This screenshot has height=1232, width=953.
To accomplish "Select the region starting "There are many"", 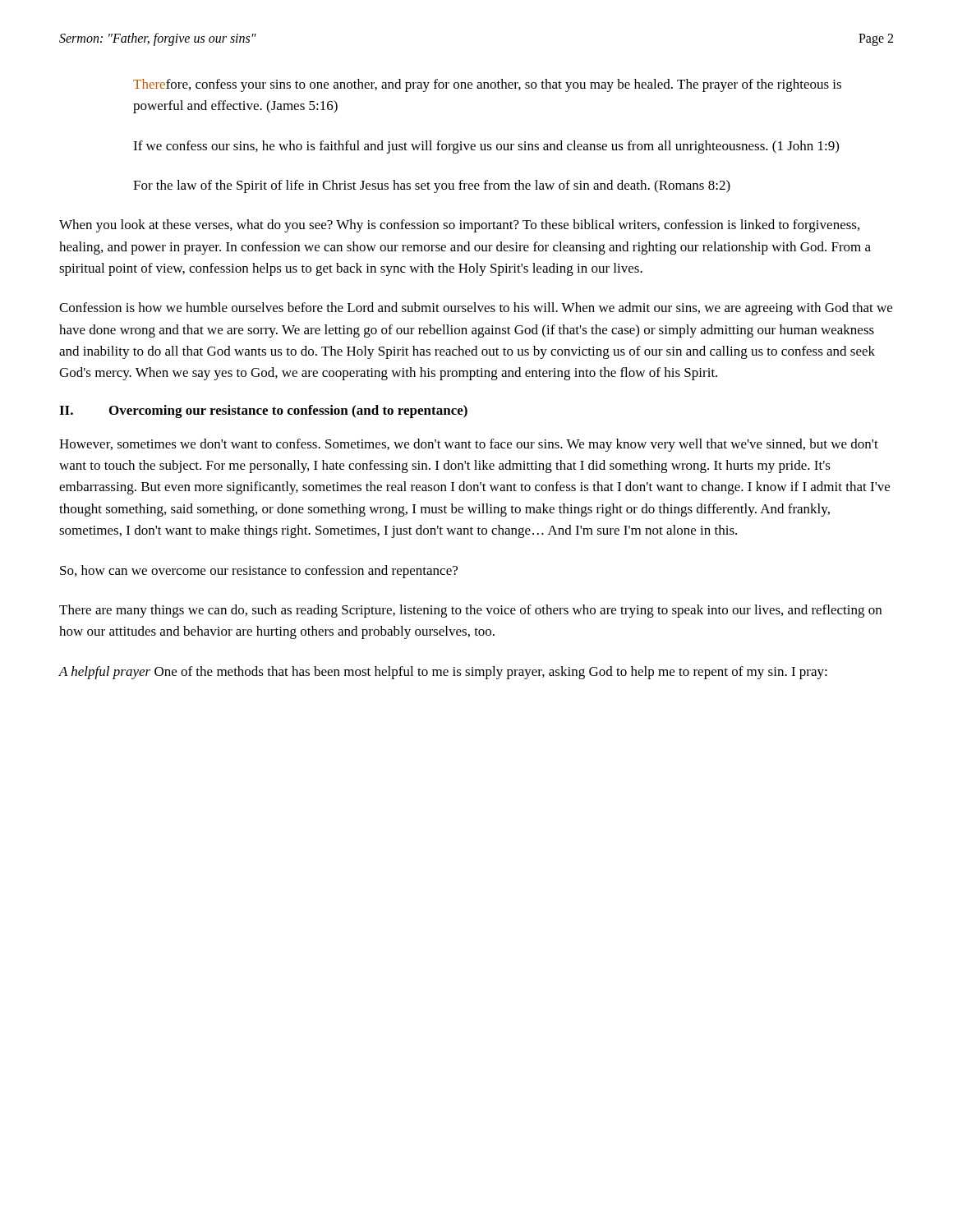I will pos(471,621).
